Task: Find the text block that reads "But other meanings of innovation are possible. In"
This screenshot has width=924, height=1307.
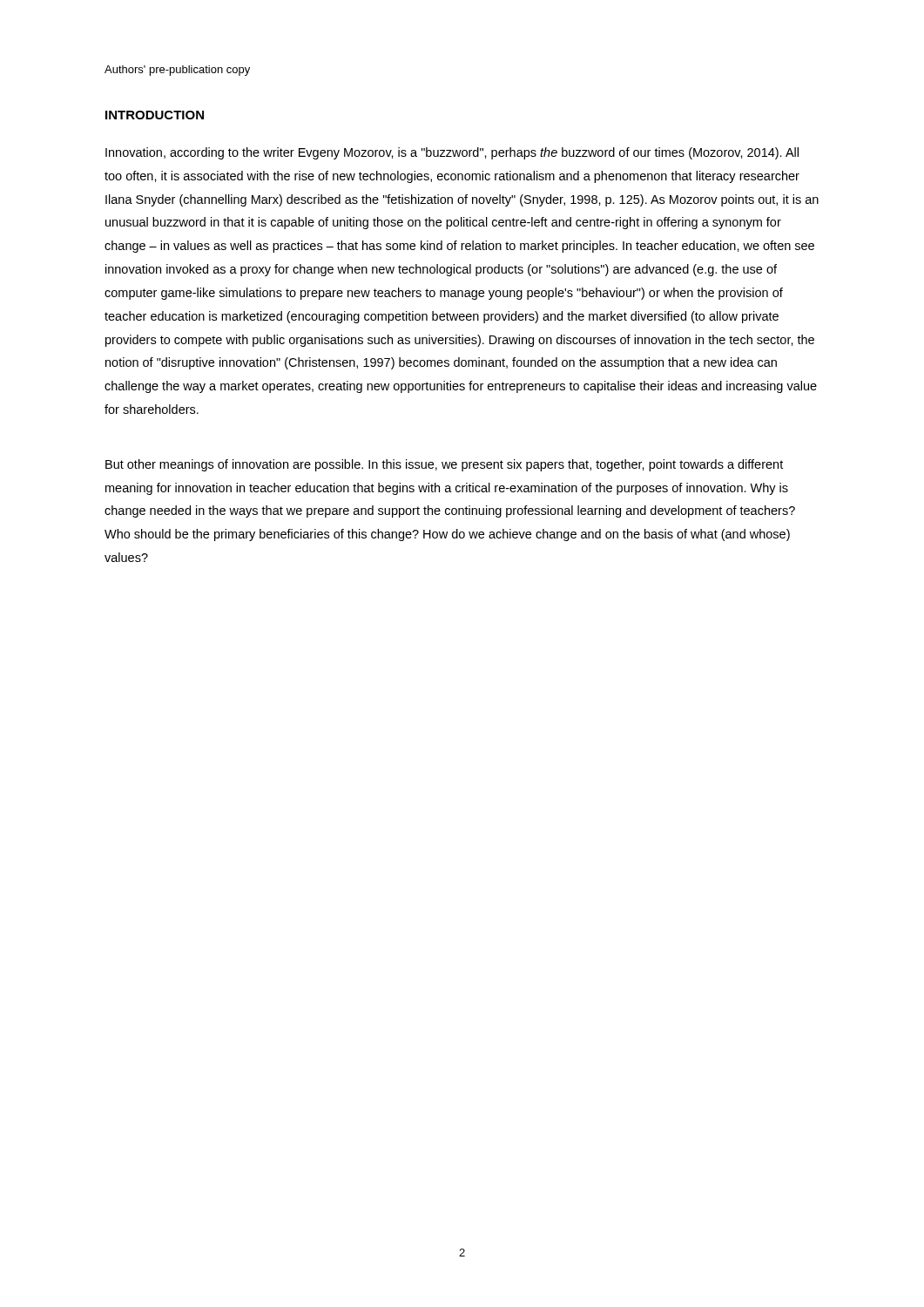Action: coord(450,511)
